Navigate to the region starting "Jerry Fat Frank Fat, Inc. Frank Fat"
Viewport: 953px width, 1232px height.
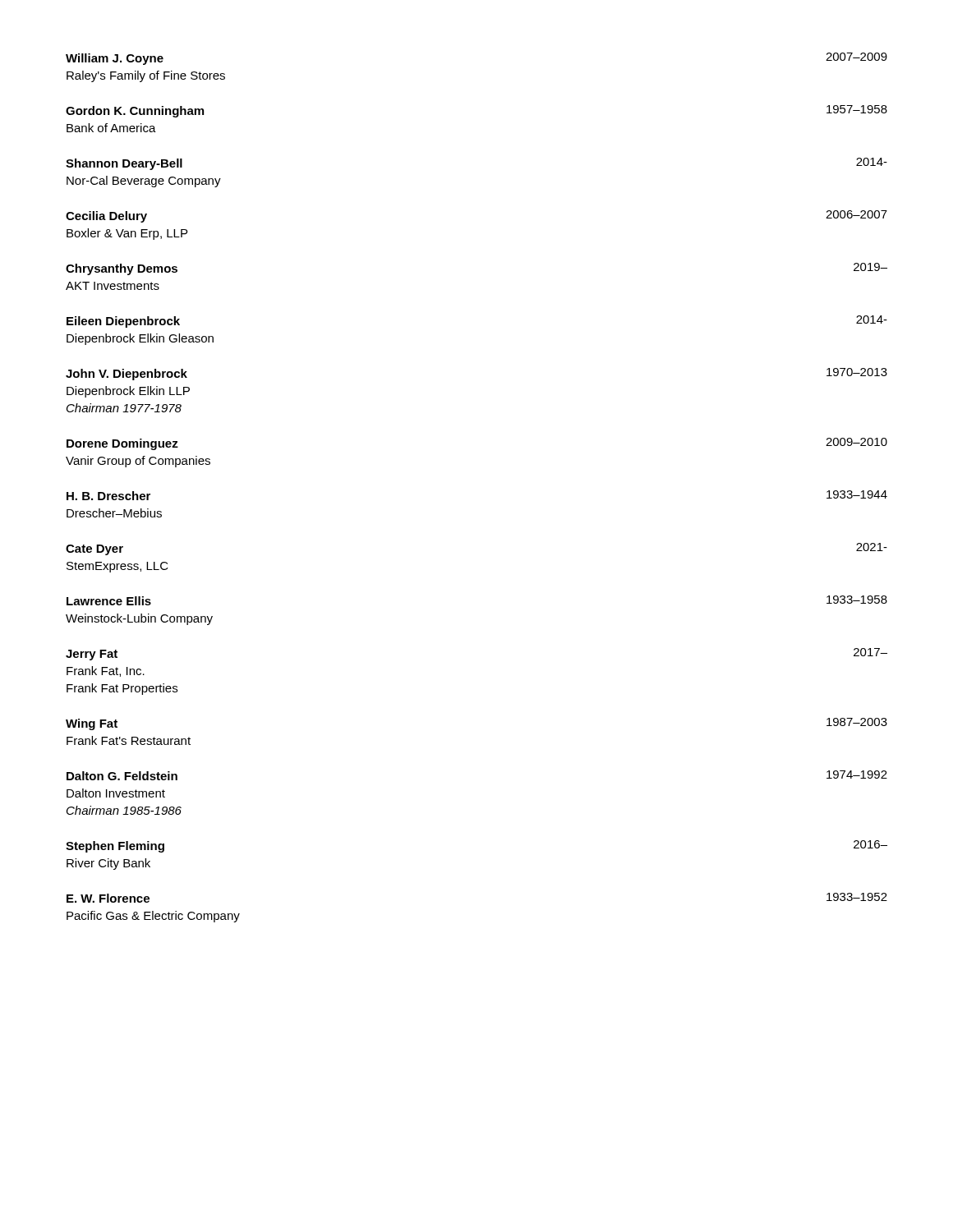coord(87,654)
